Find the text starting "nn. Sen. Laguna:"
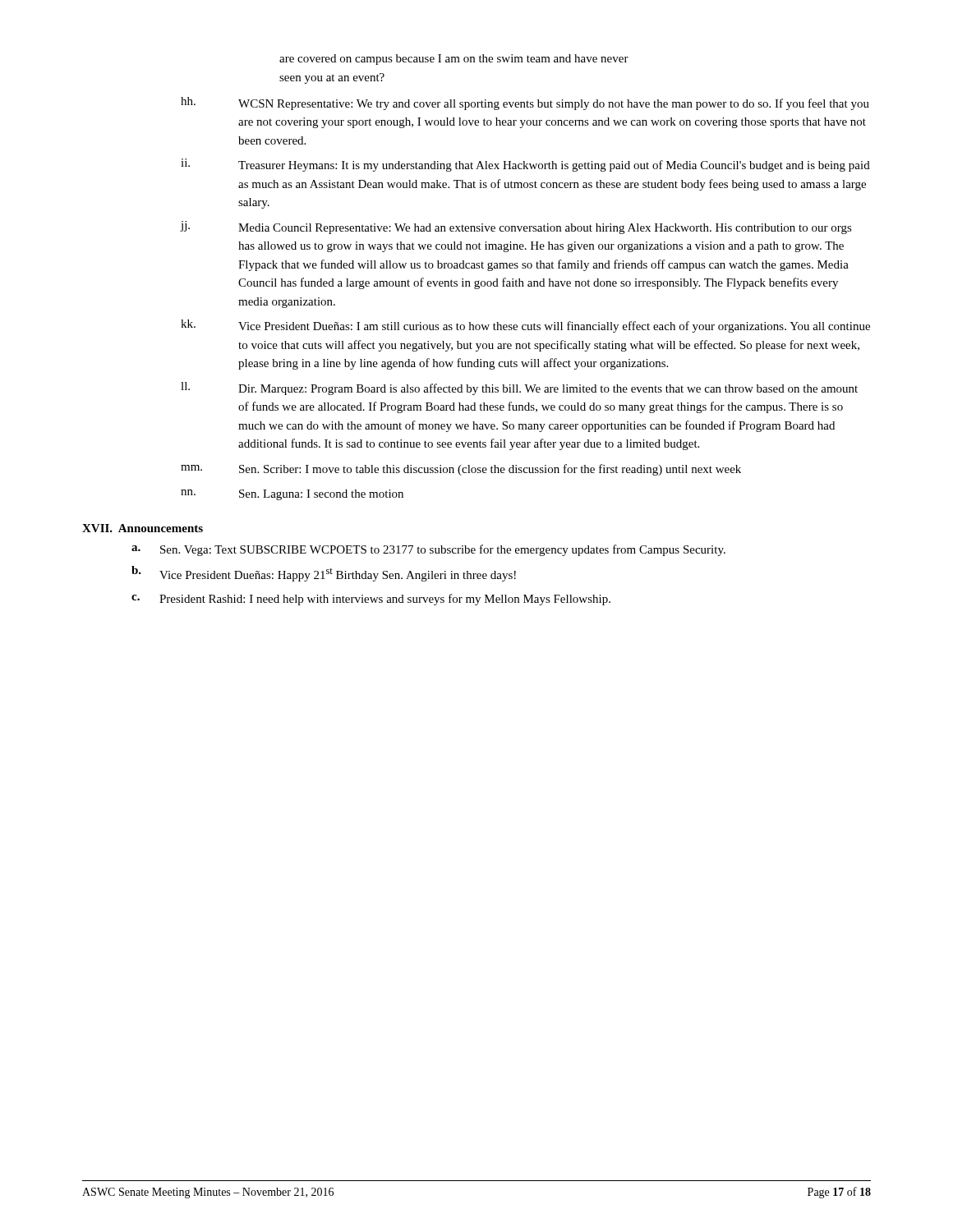 tap(292, 495)
